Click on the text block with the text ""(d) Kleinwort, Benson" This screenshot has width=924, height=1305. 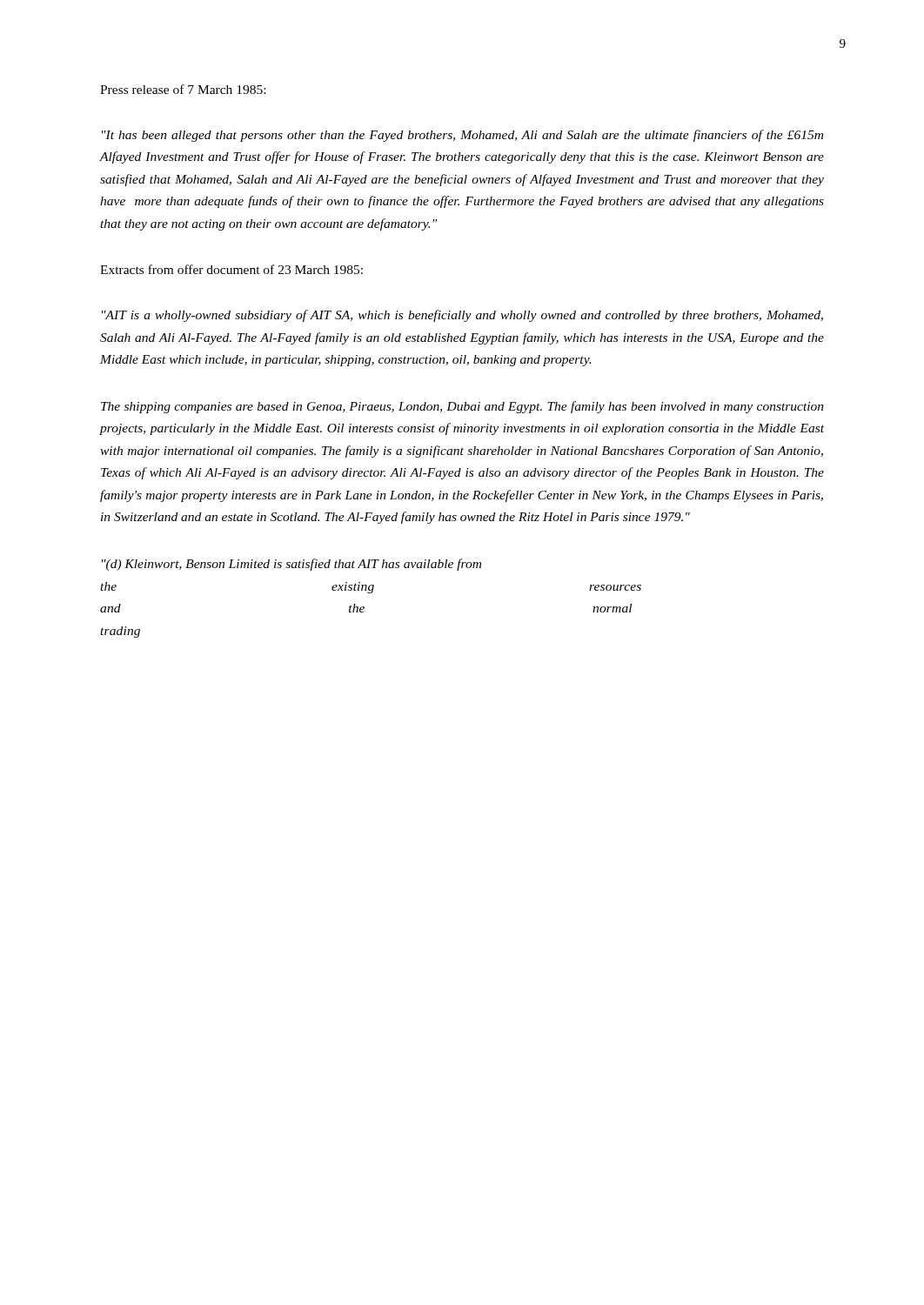click(x=291, y=565)
